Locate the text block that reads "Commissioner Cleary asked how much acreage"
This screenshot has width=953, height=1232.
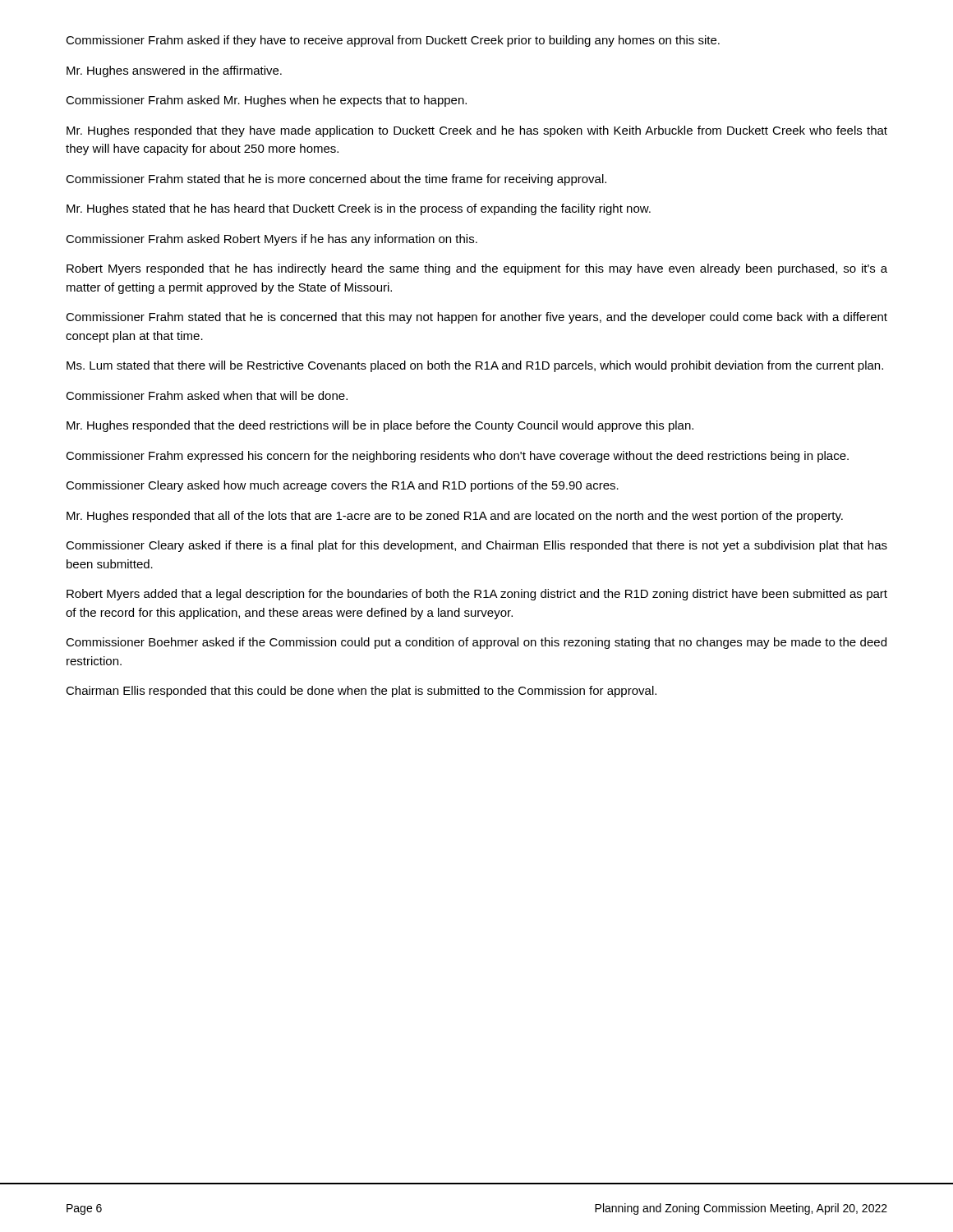[342, 485]
